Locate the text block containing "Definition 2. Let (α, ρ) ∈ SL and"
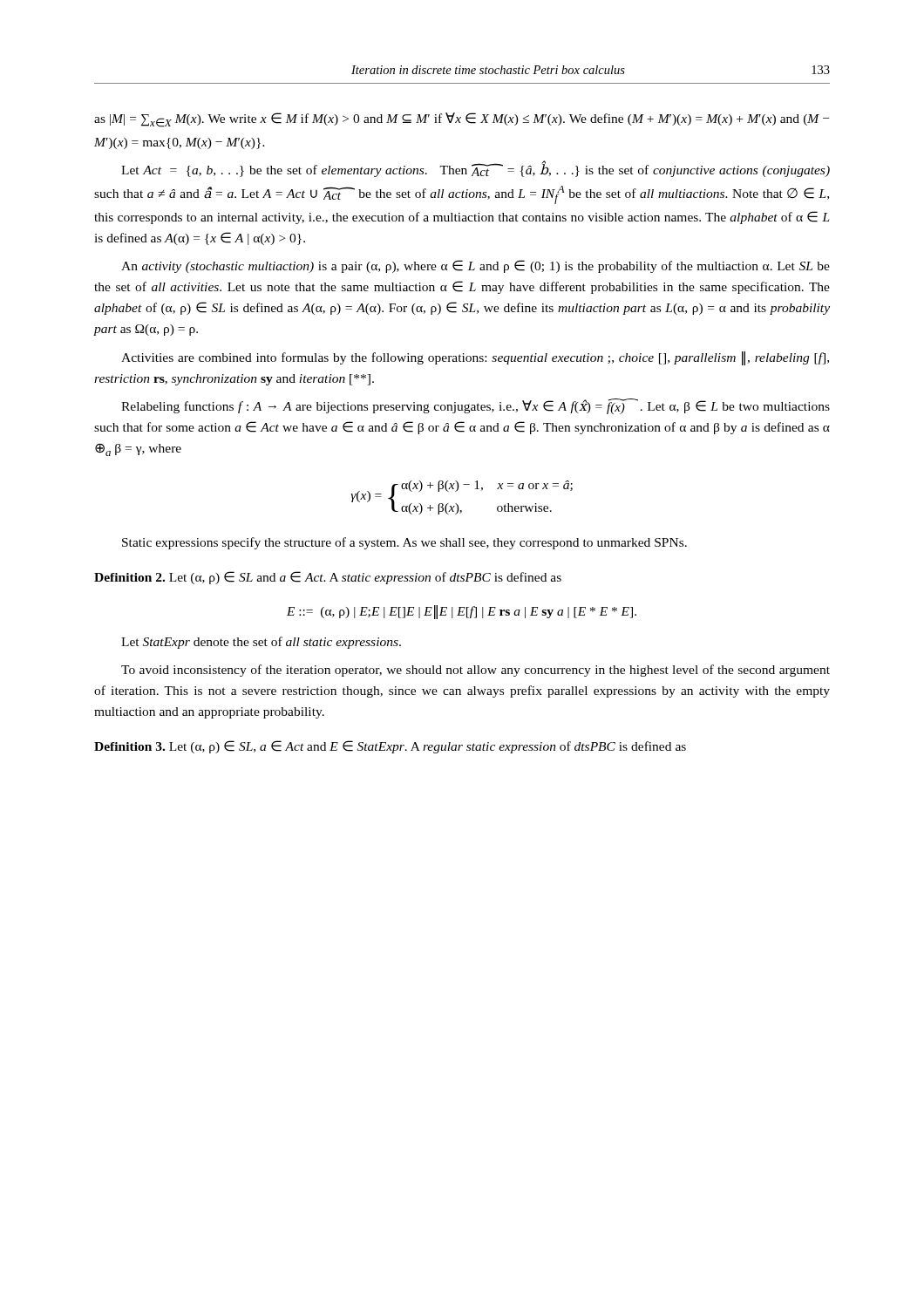Image resolution: width=924 pixels, height=1308 pixels. click(462, 577)
